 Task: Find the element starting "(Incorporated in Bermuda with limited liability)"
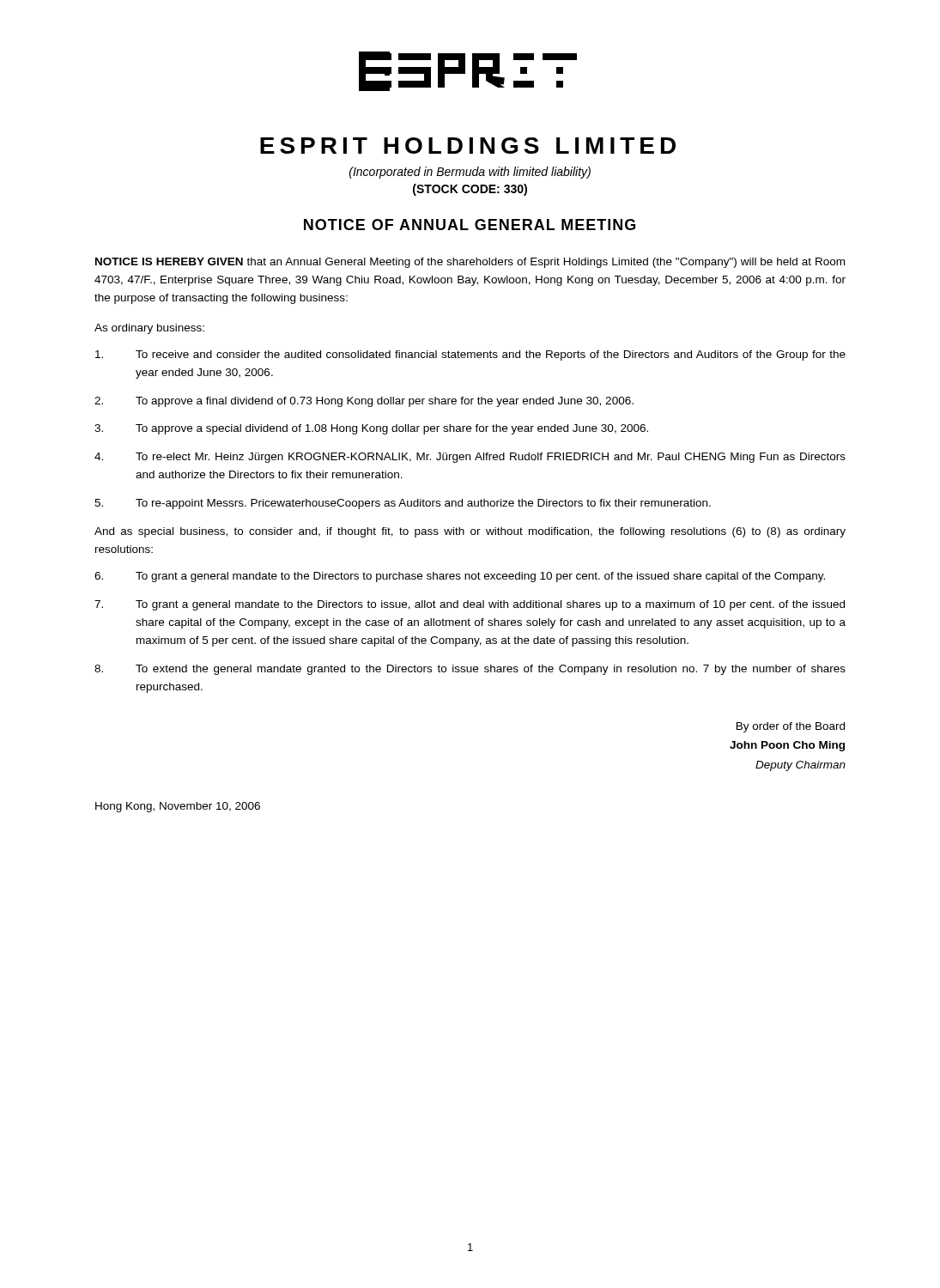(x=470, y=172)
